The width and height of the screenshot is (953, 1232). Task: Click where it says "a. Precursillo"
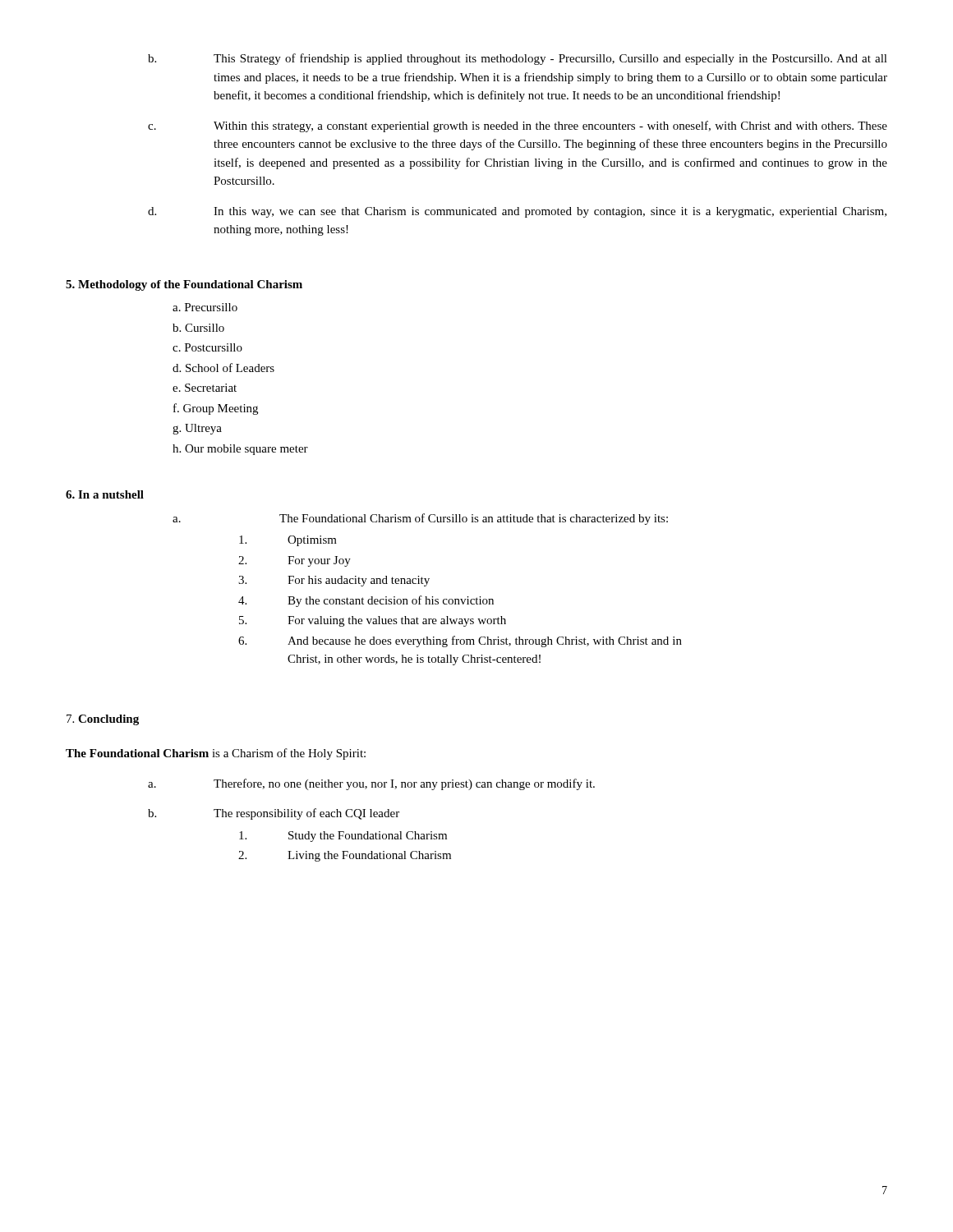tap(168, 307)
